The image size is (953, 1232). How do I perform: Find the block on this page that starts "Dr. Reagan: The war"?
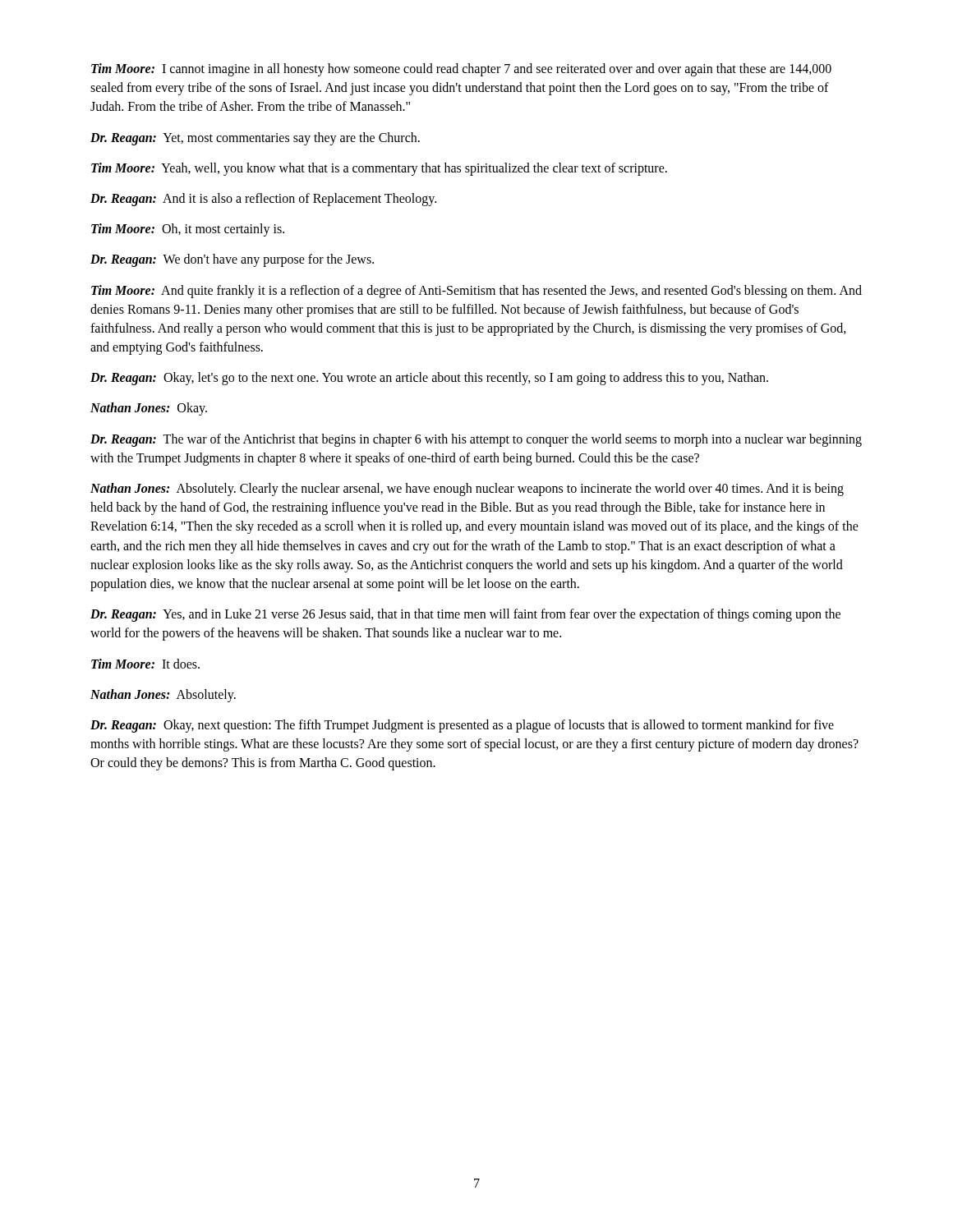(476, 448)
